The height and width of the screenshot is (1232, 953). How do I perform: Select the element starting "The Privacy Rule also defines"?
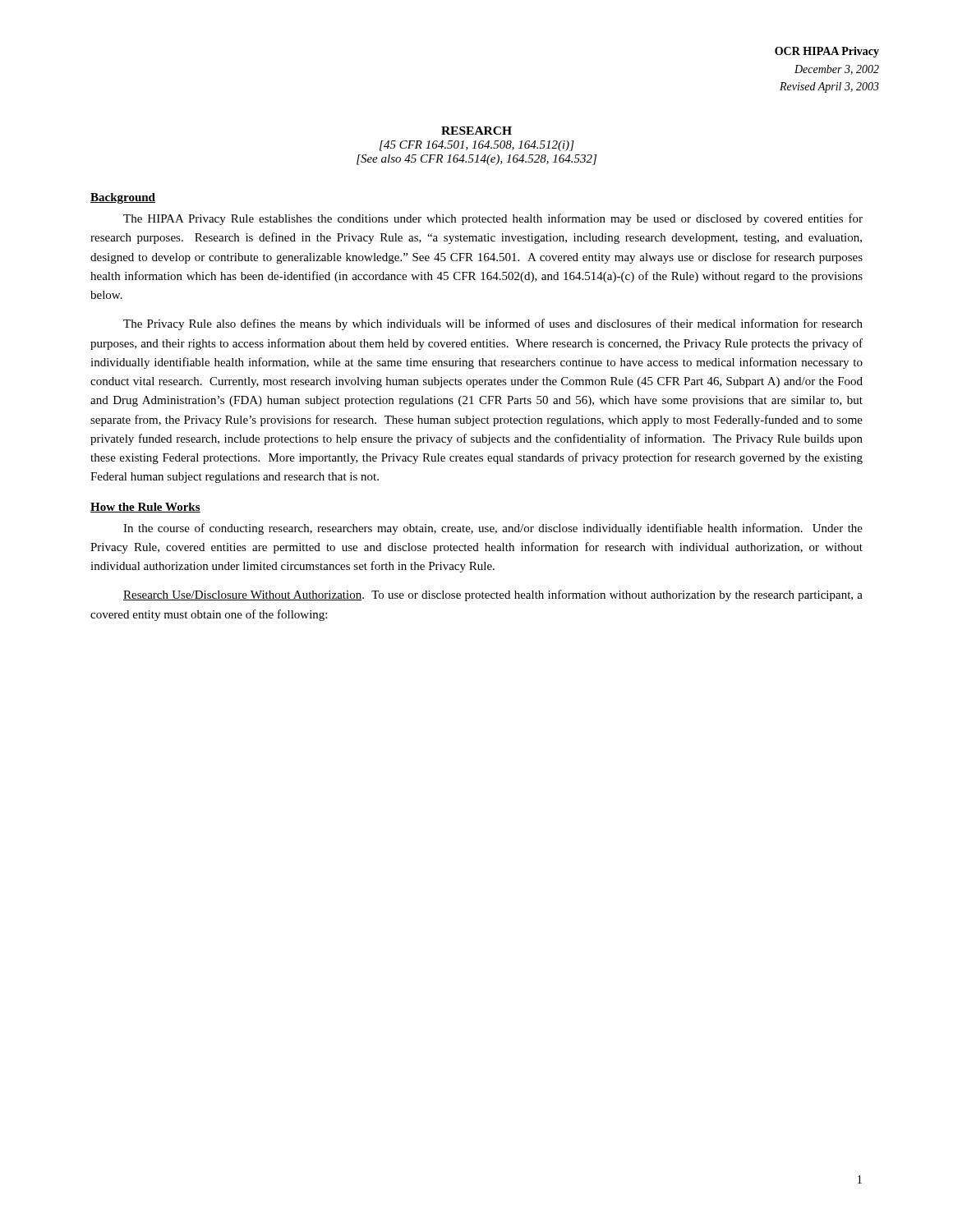point(476,401)
